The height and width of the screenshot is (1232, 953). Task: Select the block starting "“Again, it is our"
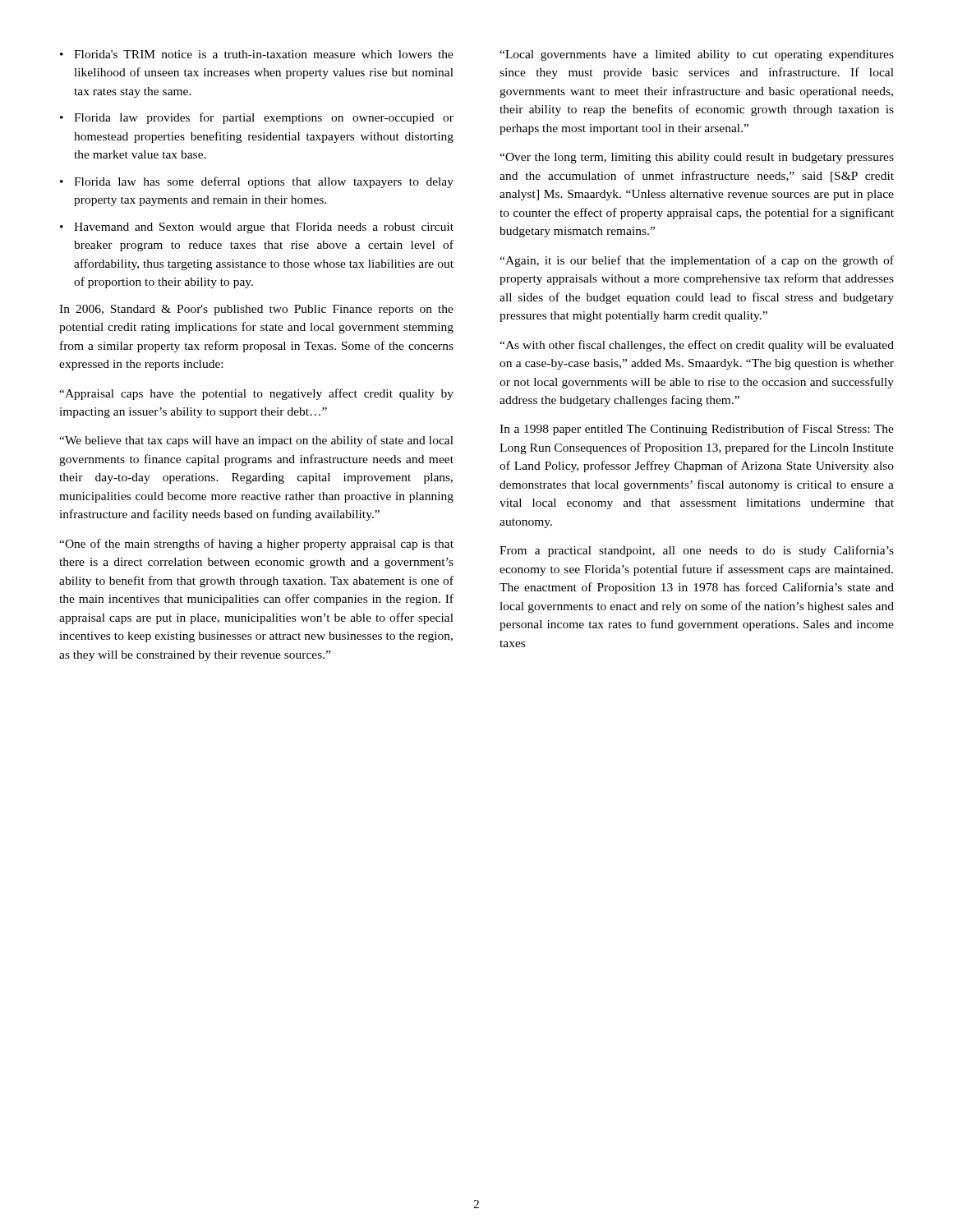tap(697, 287)
